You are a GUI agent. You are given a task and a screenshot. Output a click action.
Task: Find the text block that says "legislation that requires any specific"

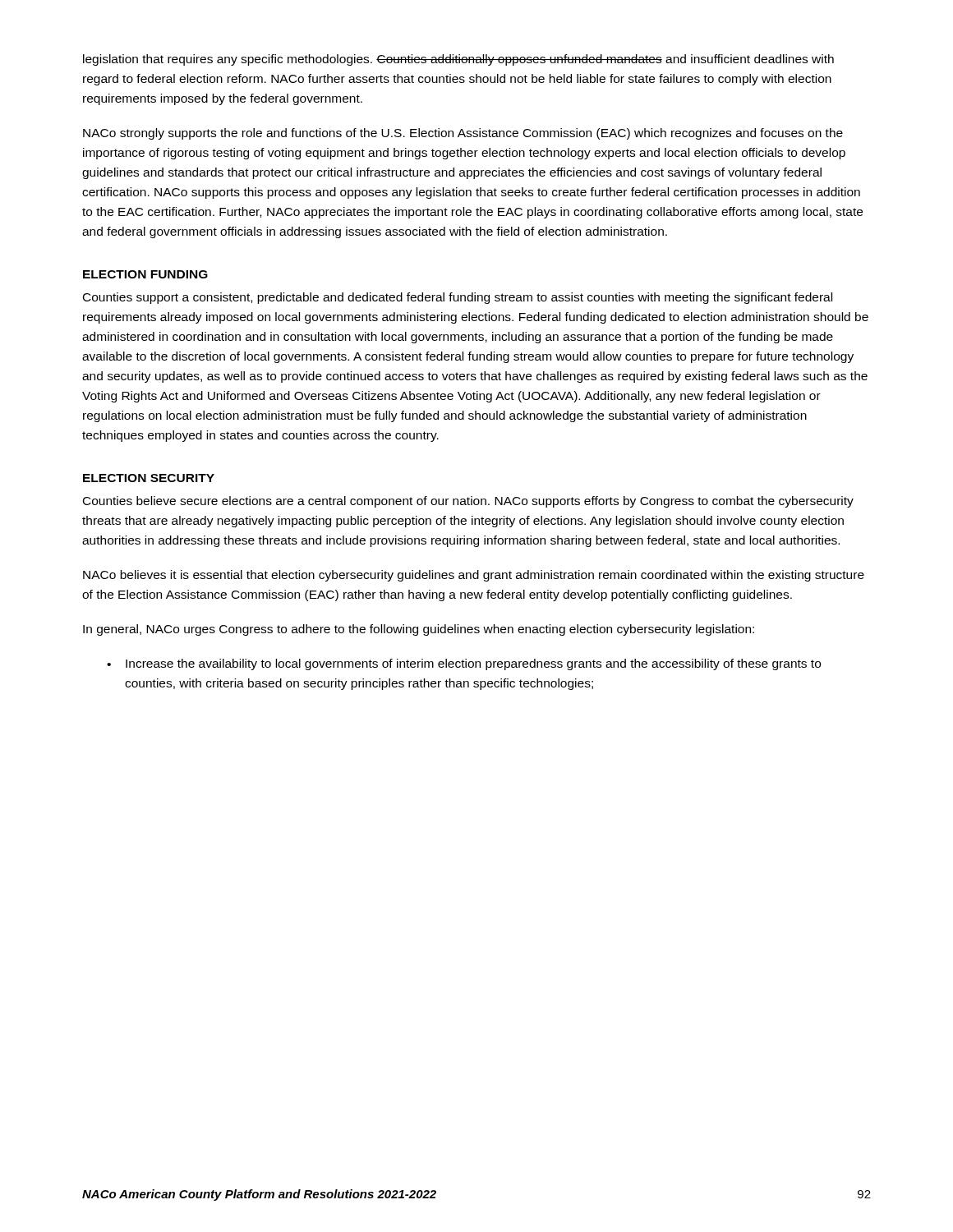(x=458, y=78)
